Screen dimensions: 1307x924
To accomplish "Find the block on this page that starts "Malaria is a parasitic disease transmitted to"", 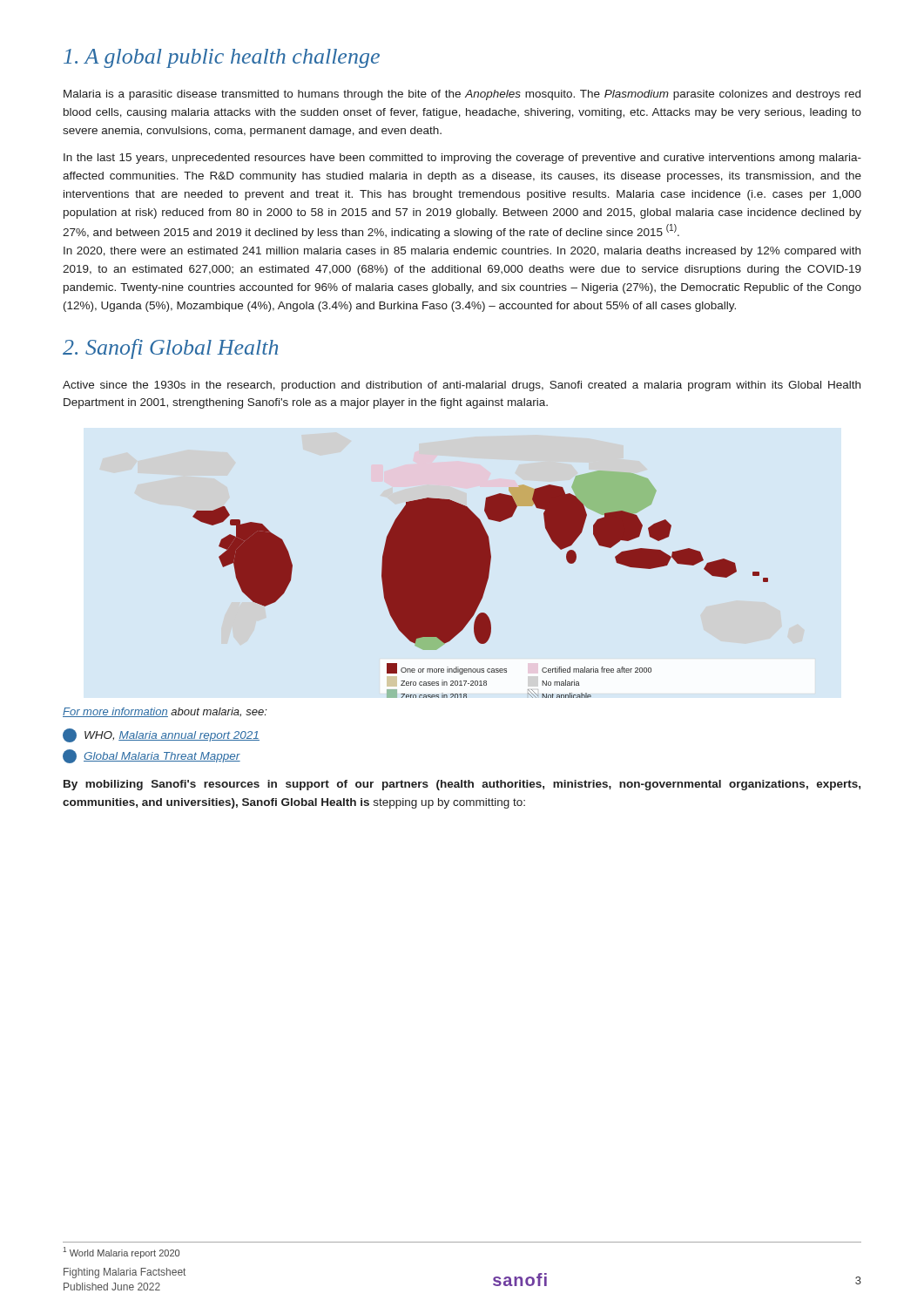I will pos(462,112).
